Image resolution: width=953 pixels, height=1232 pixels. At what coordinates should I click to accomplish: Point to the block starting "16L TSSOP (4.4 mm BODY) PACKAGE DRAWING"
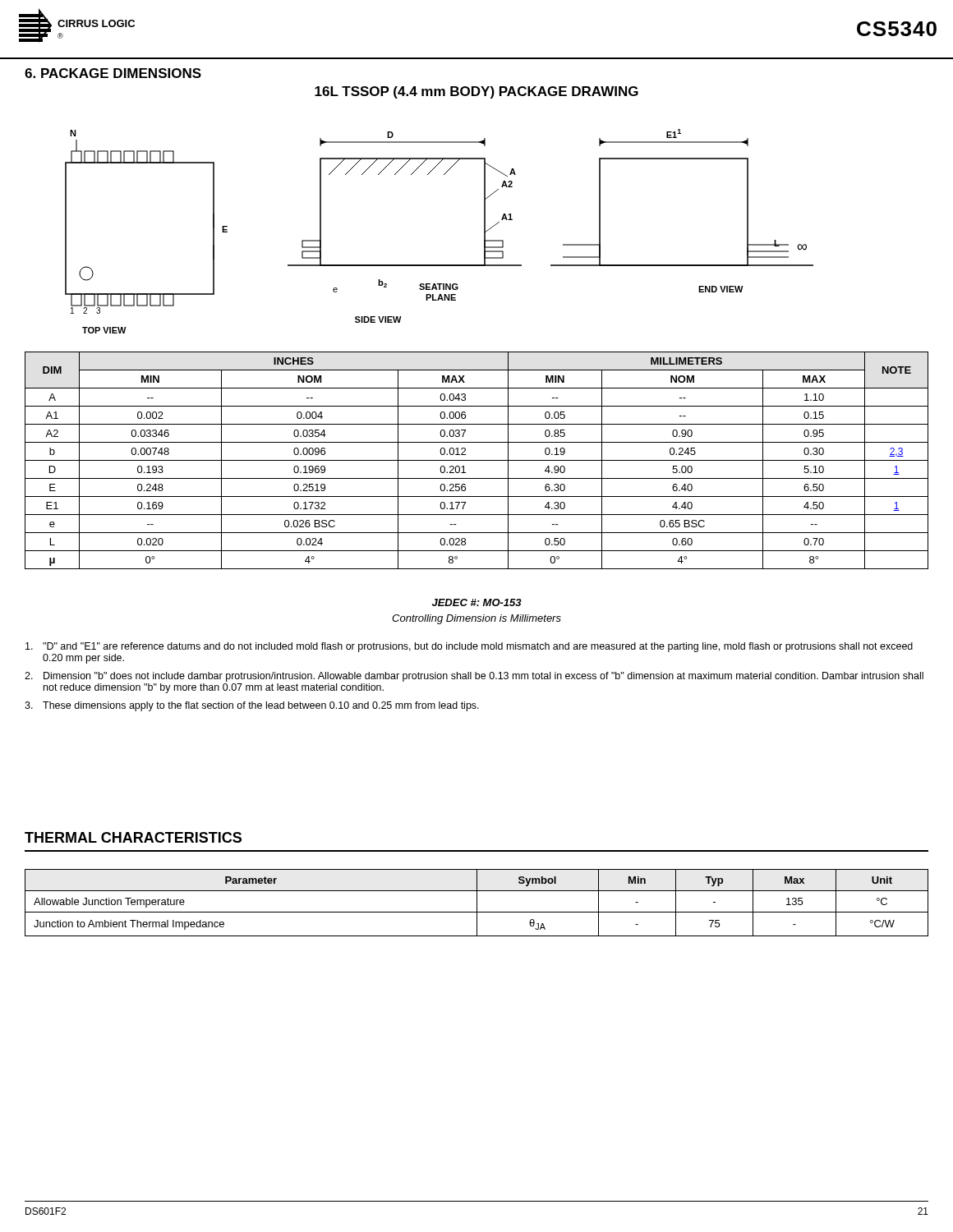pos(476,92)
